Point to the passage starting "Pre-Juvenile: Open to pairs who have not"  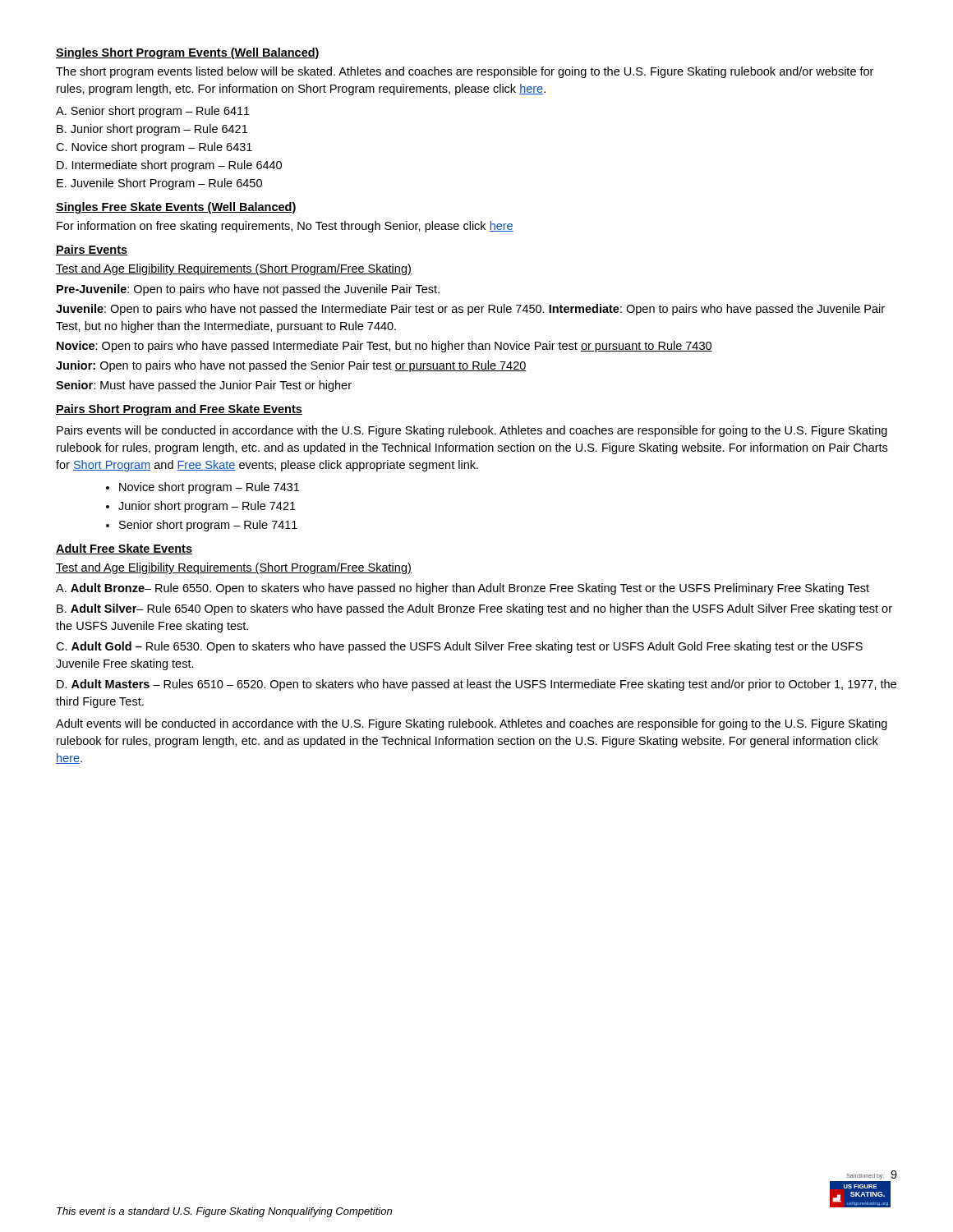pos(248,289)
